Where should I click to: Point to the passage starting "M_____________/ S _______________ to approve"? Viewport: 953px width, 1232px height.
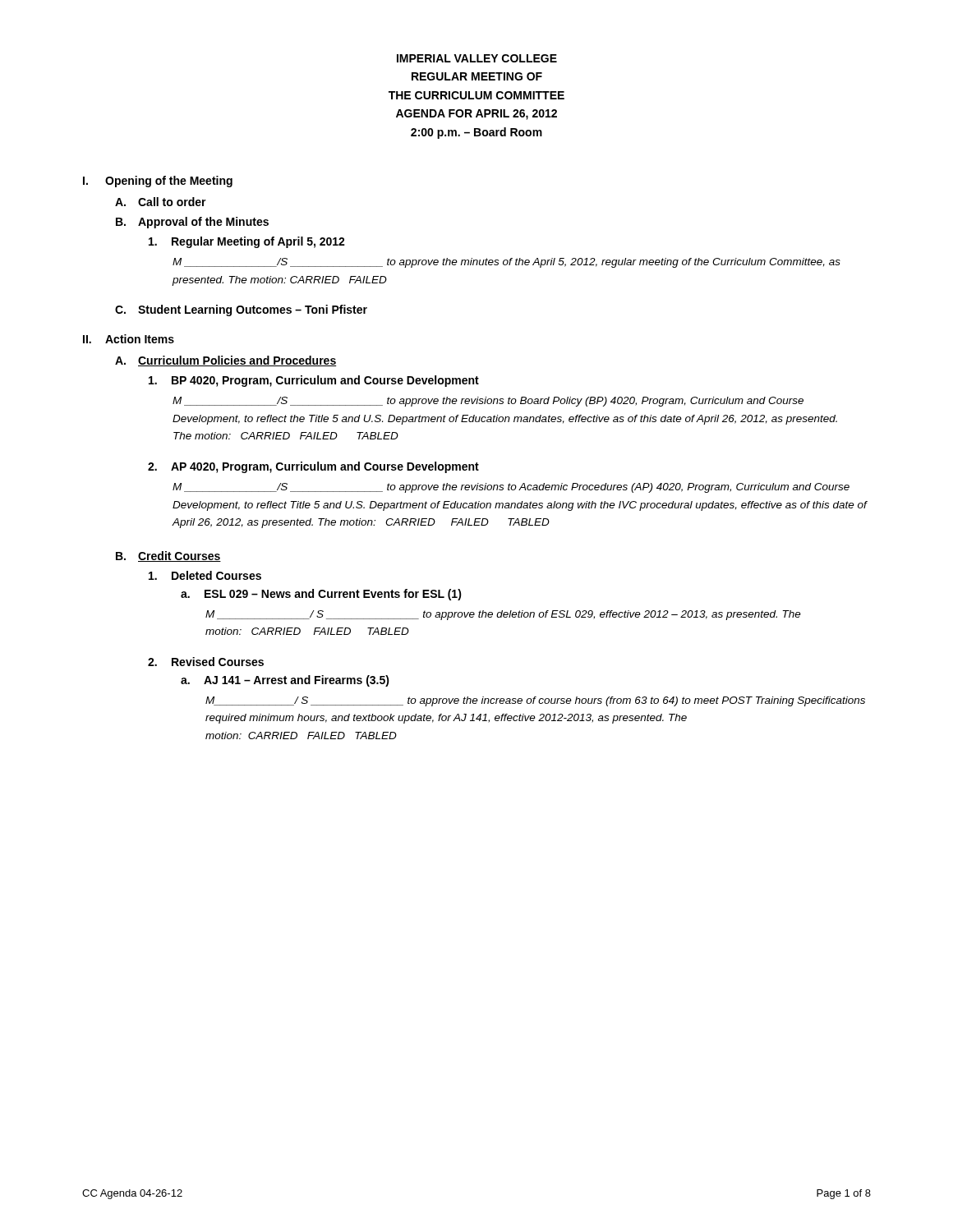click(x=535, y=718)
